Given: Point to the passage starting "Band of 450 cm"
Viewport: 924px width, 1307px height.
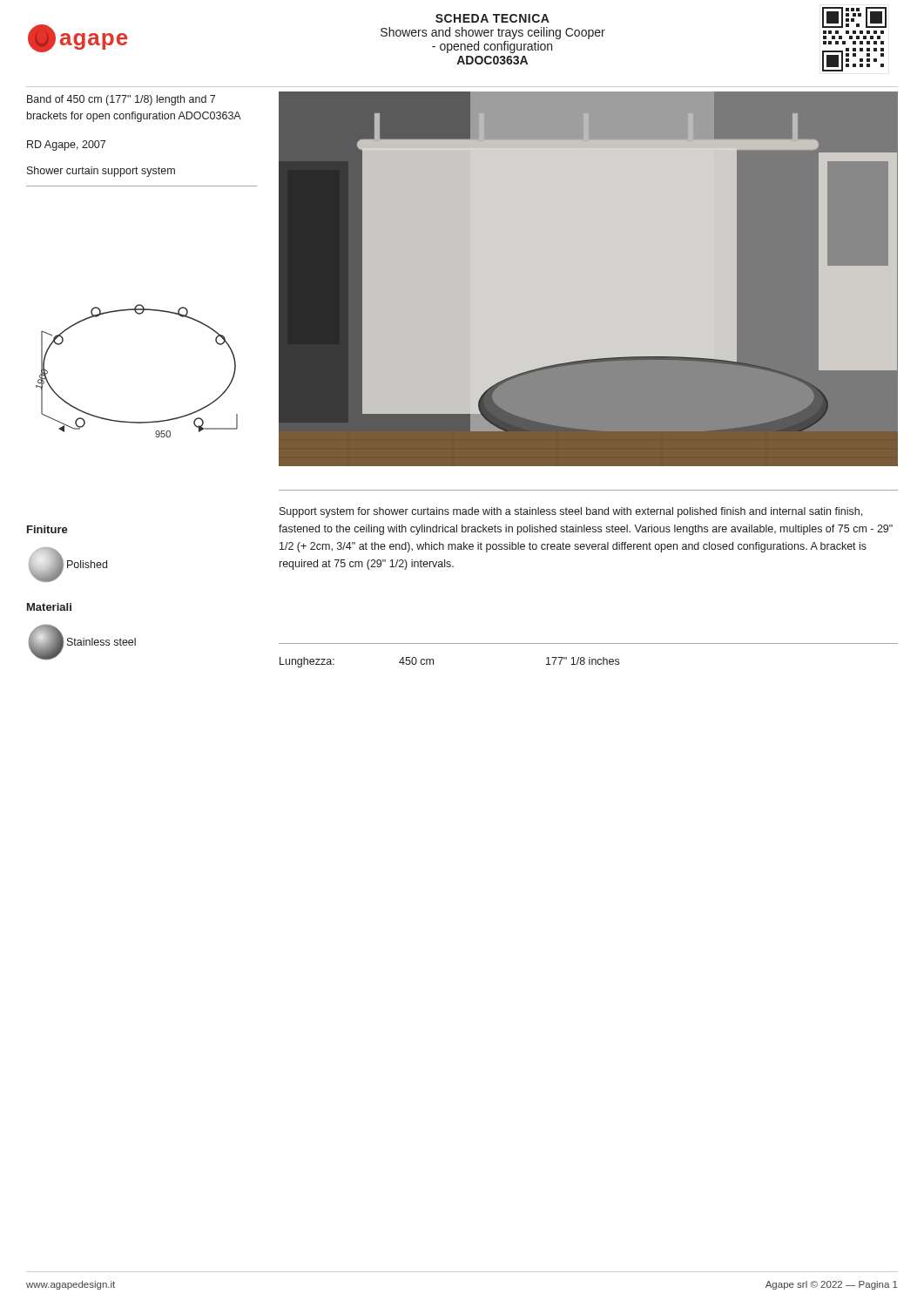Looking at the screenshot, I should click(x=134, y=108).
